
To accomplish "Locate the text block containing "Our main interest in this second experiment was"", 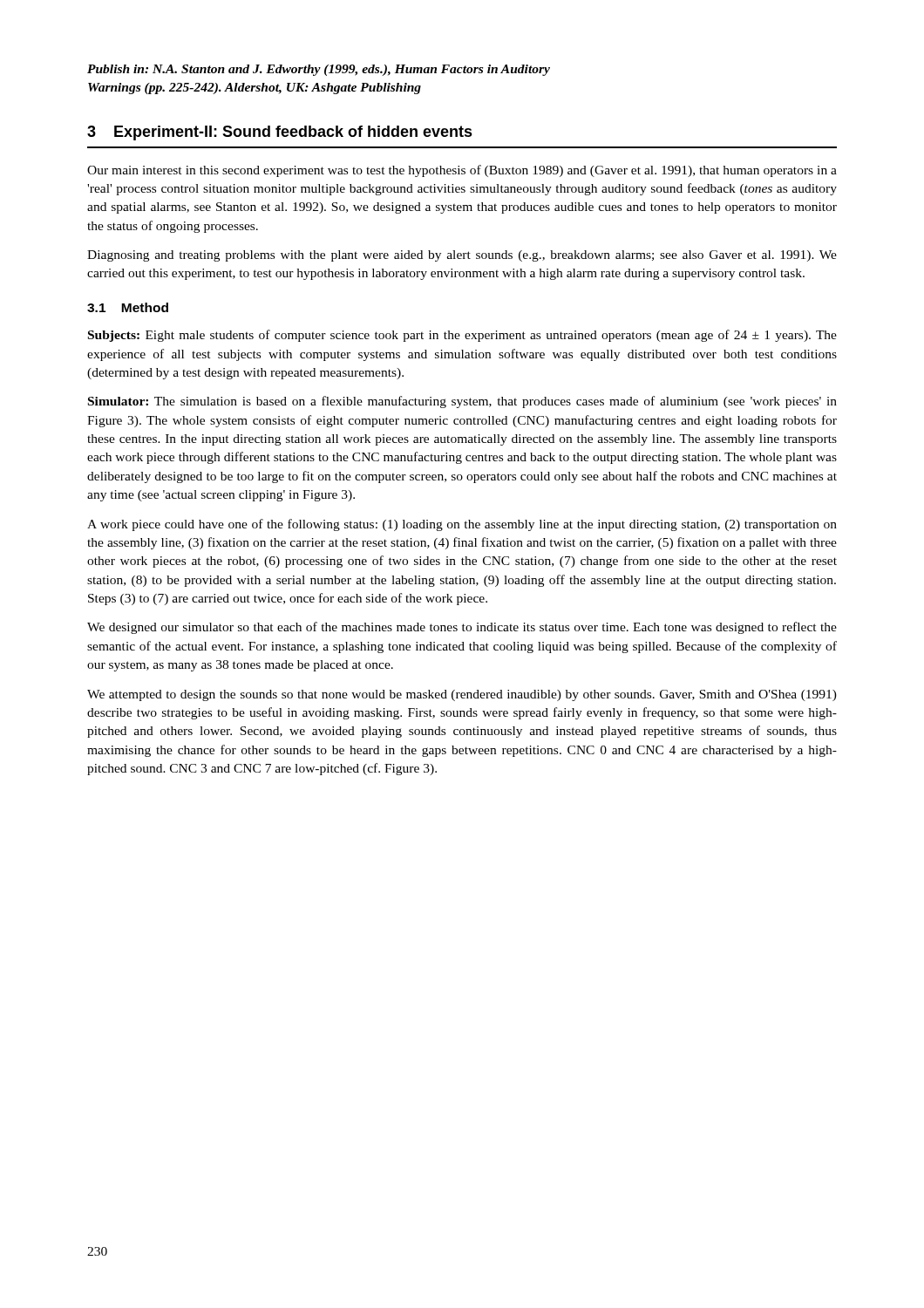I will point(462,197).
